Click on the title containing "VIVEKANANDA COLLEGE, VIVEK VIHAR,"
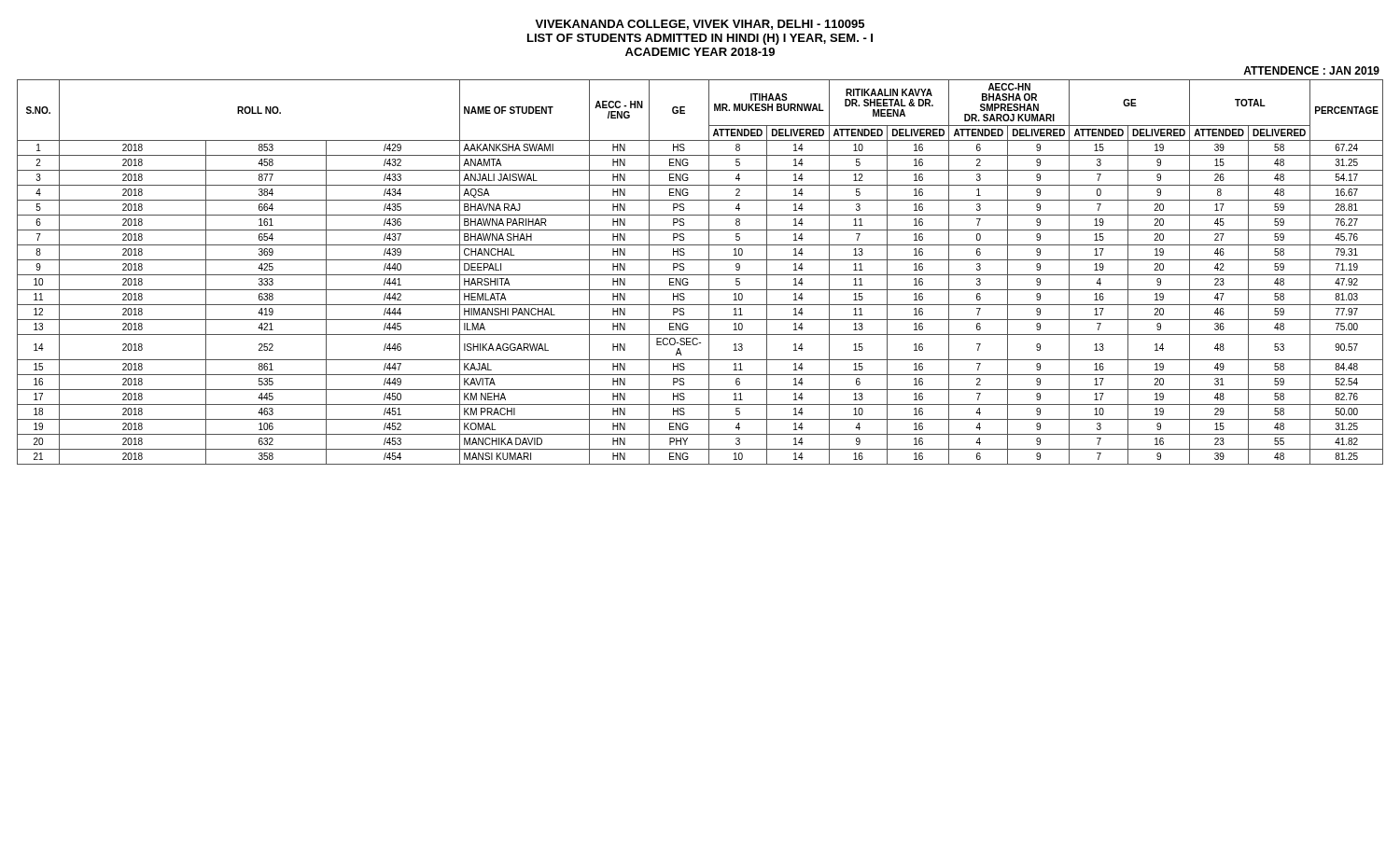Image resolution: width=1400 pixels, height=850 pixels. [x=700, y=38]
